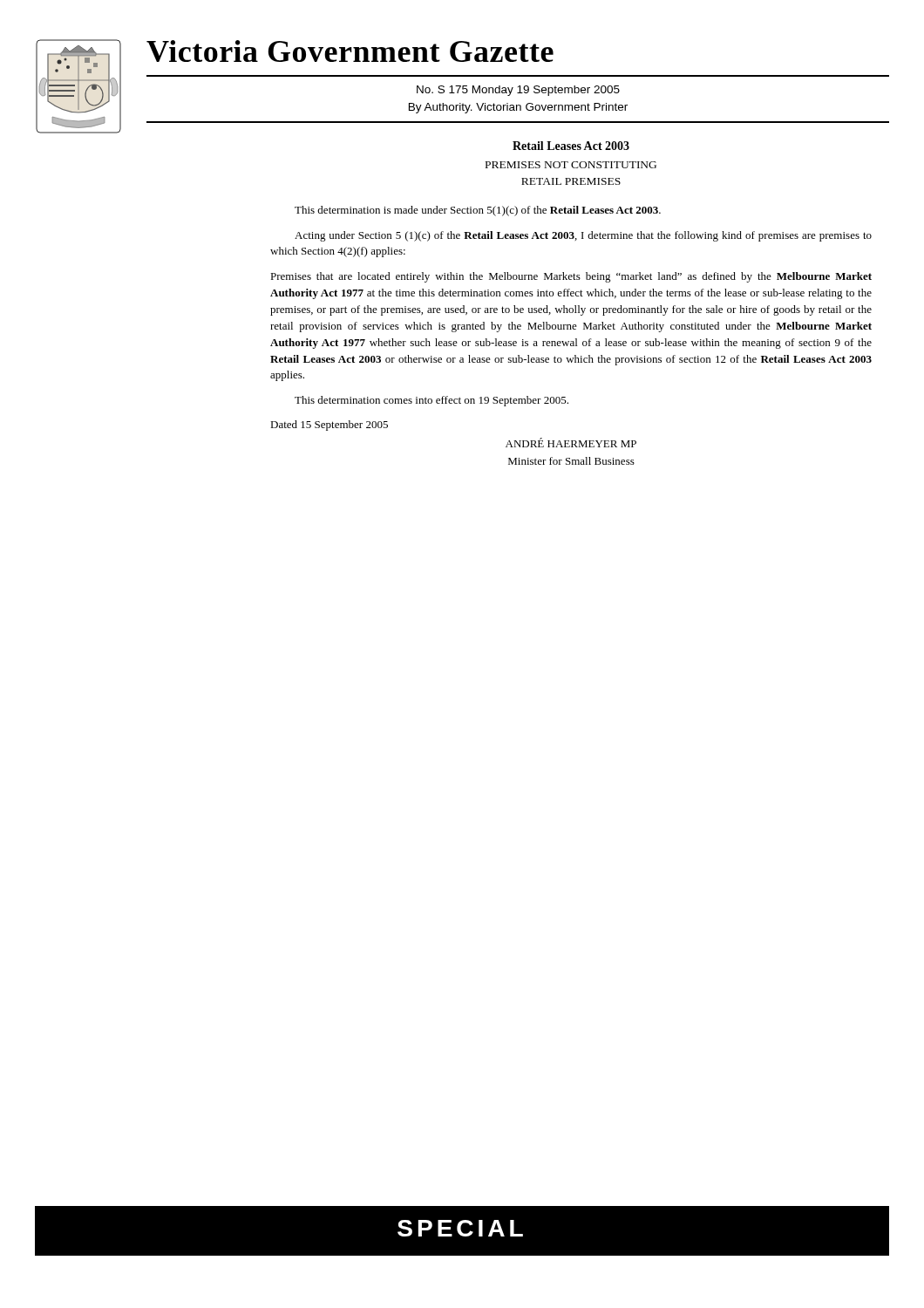Find the section header containing "Retail Leases Act 2003"
This screenshot has width=924, height=1308.
pos(571,146)
